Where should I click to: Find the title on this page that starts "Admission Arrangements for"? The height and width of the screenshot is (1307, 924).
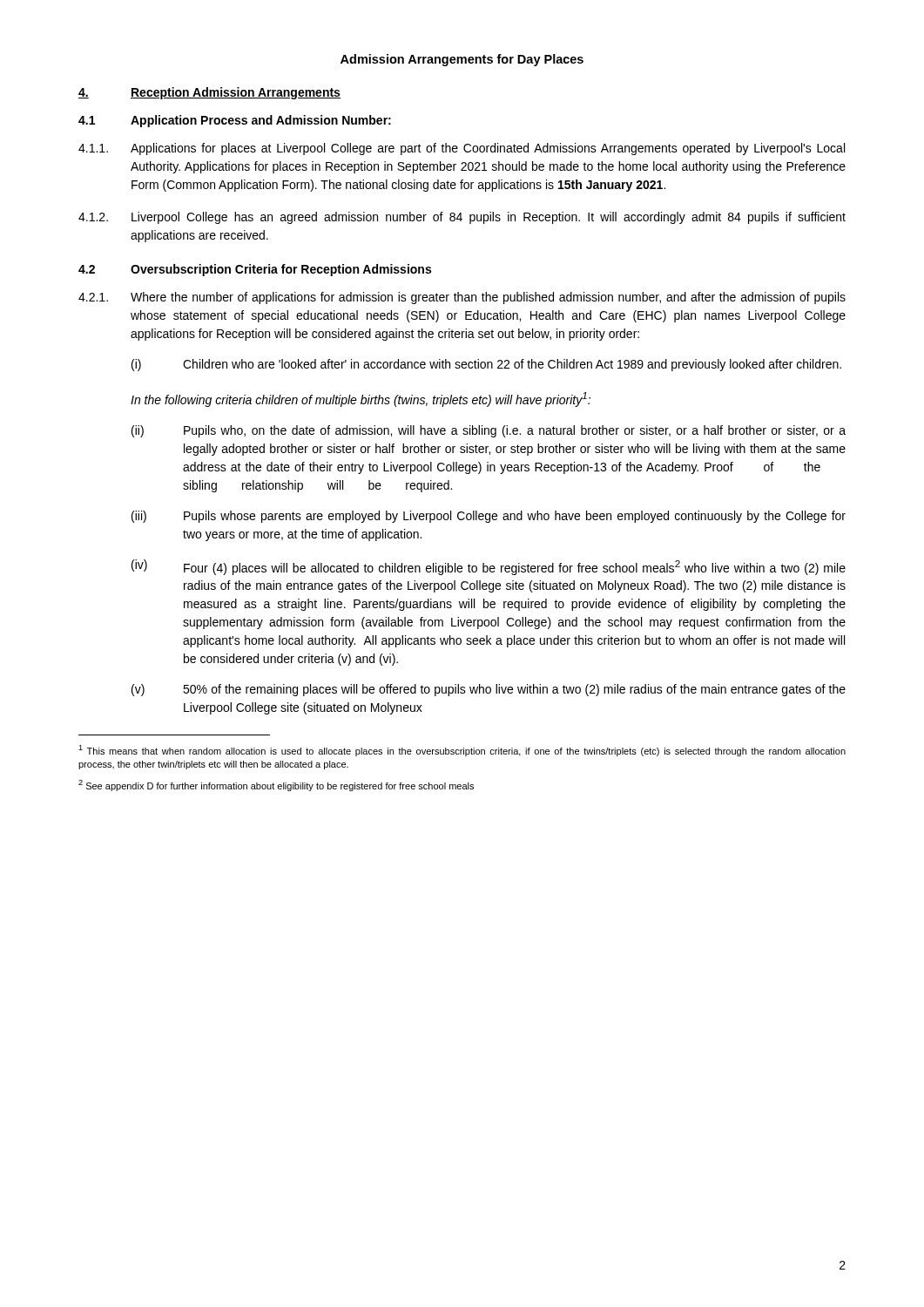pos(462,59)
